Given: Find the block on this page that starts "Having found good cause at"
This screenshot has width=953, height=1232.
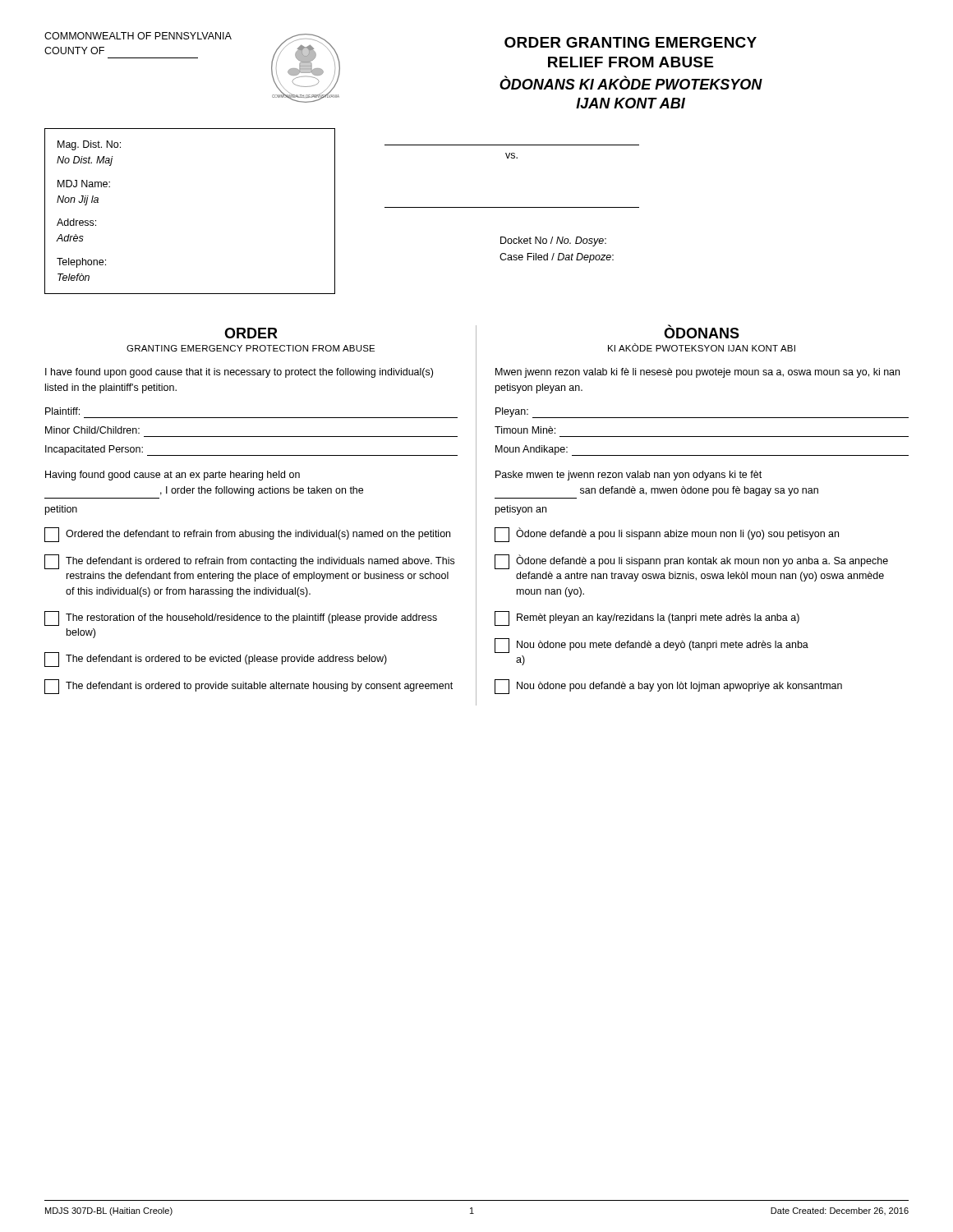Looking at the screenshot, I should click(204, 484).
